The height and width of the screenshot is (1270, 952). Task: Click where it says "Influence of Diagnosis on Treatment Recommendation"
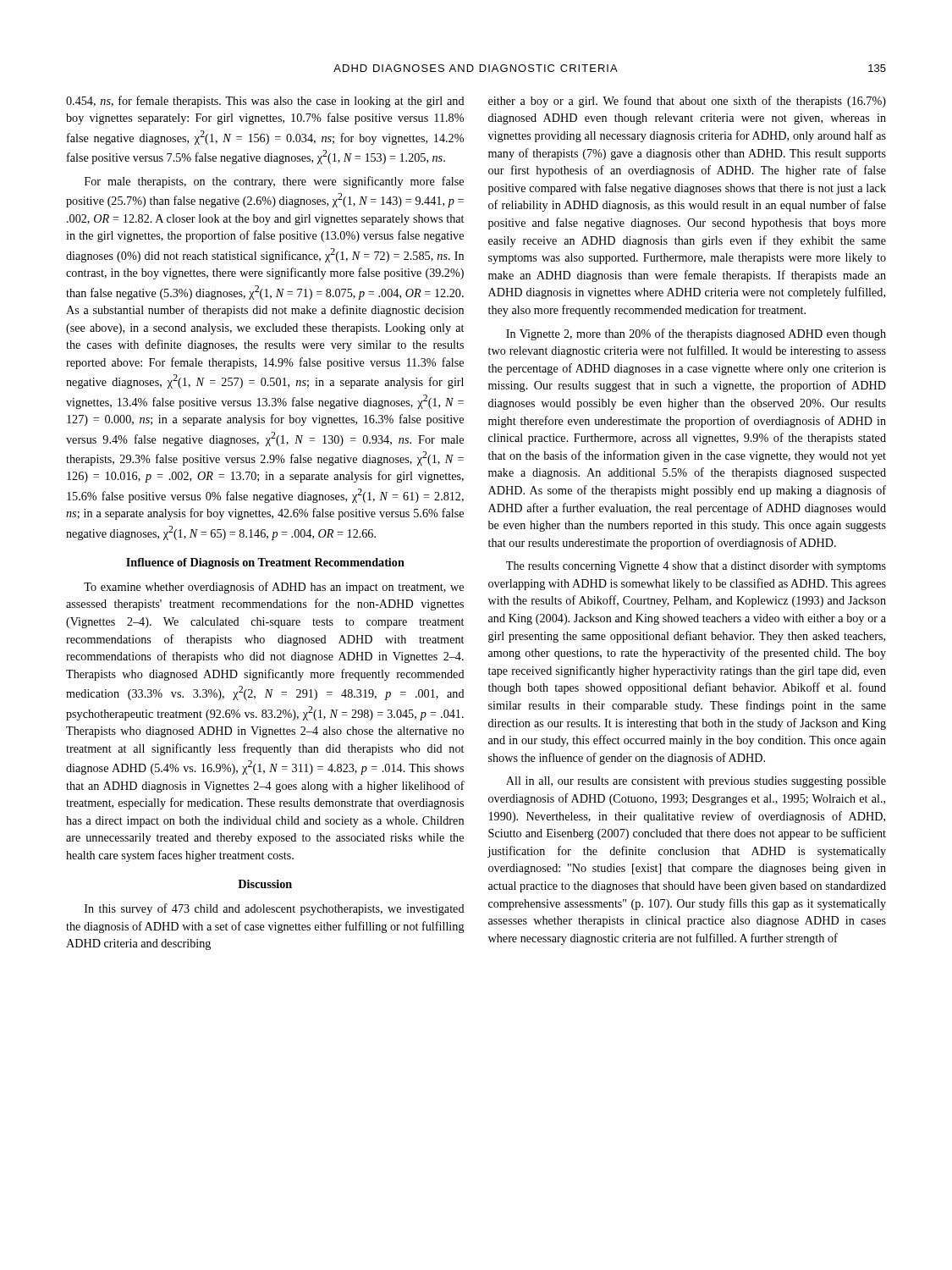[x=265, y=562]
